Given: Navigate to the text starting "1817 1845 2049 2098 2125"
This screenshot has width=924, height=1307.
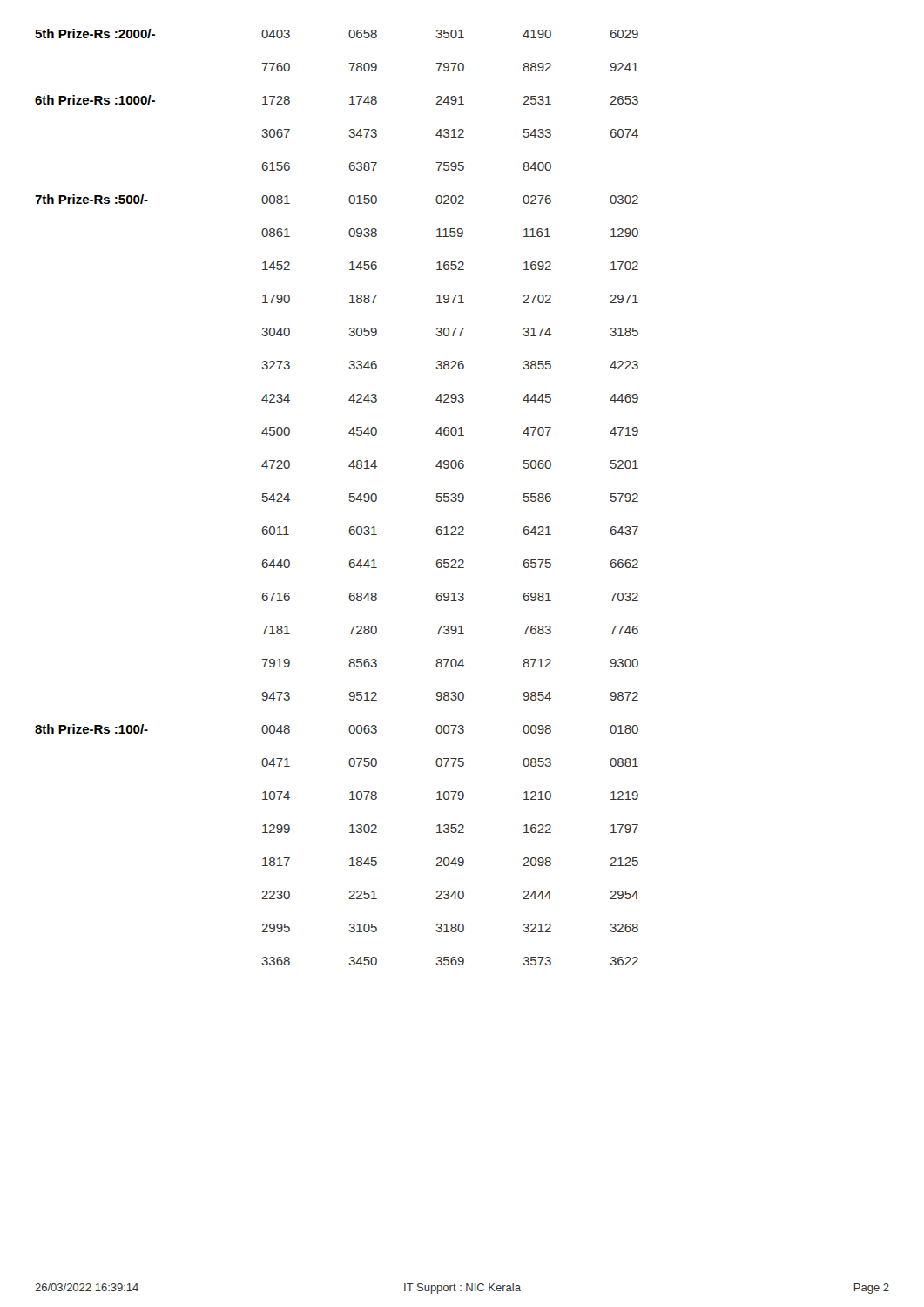Looking at the screenshot, I should (x=450, y=862).
